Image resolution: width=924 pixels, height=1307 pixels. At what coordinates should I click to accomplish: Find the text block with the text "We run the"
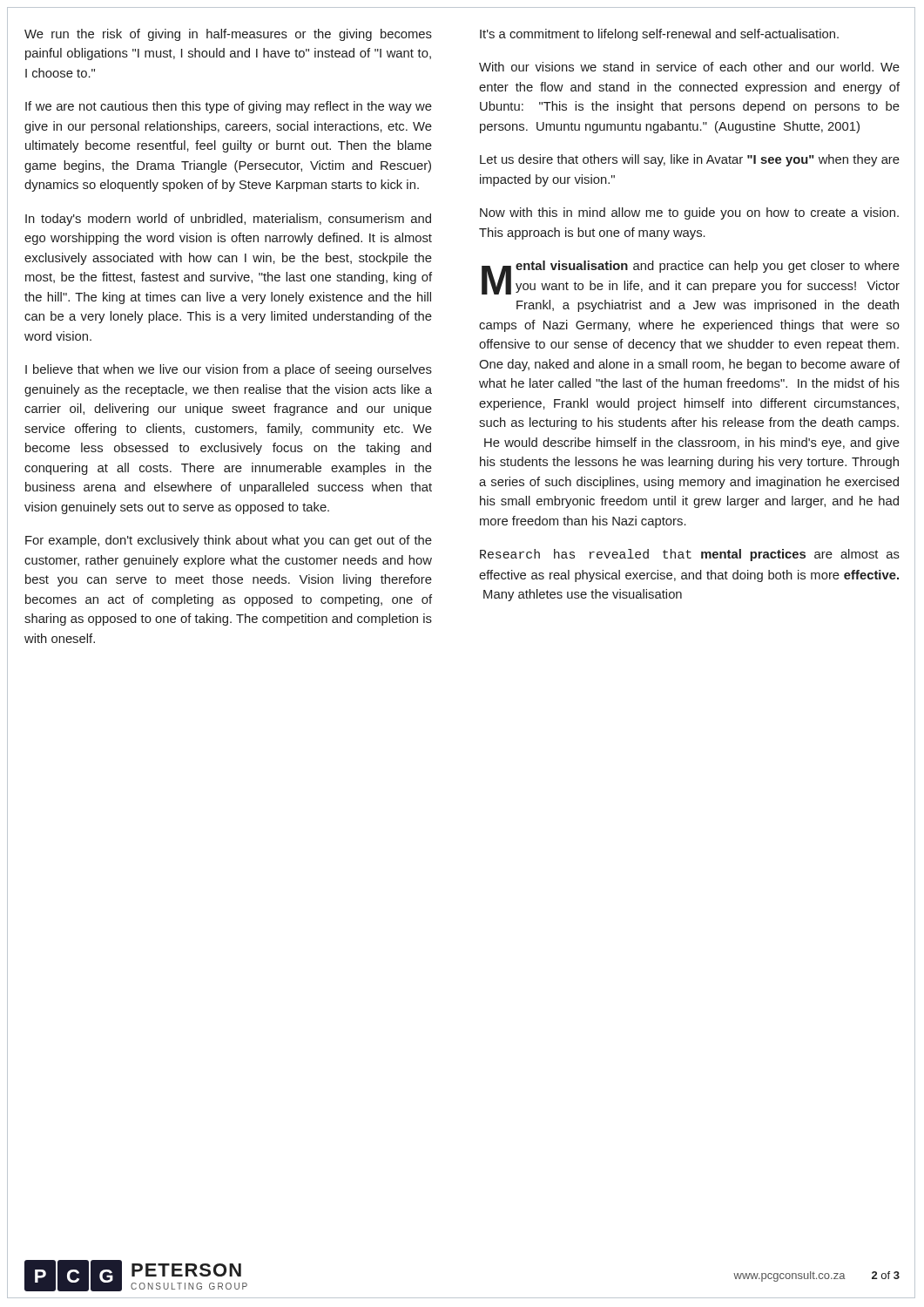228,54
